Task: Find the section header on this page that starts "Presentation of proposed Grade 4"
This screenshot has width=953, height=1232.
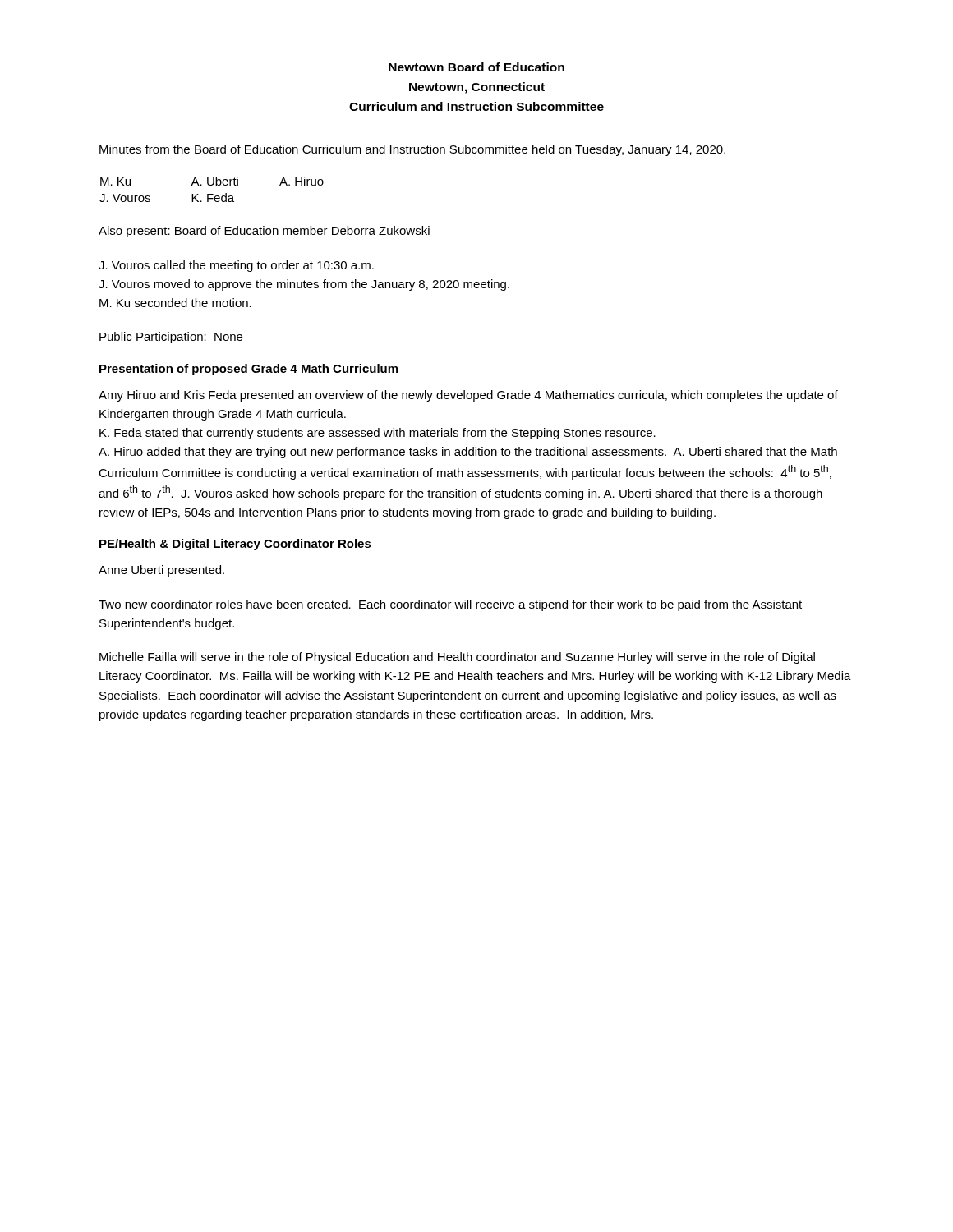Action: (249, 368)
